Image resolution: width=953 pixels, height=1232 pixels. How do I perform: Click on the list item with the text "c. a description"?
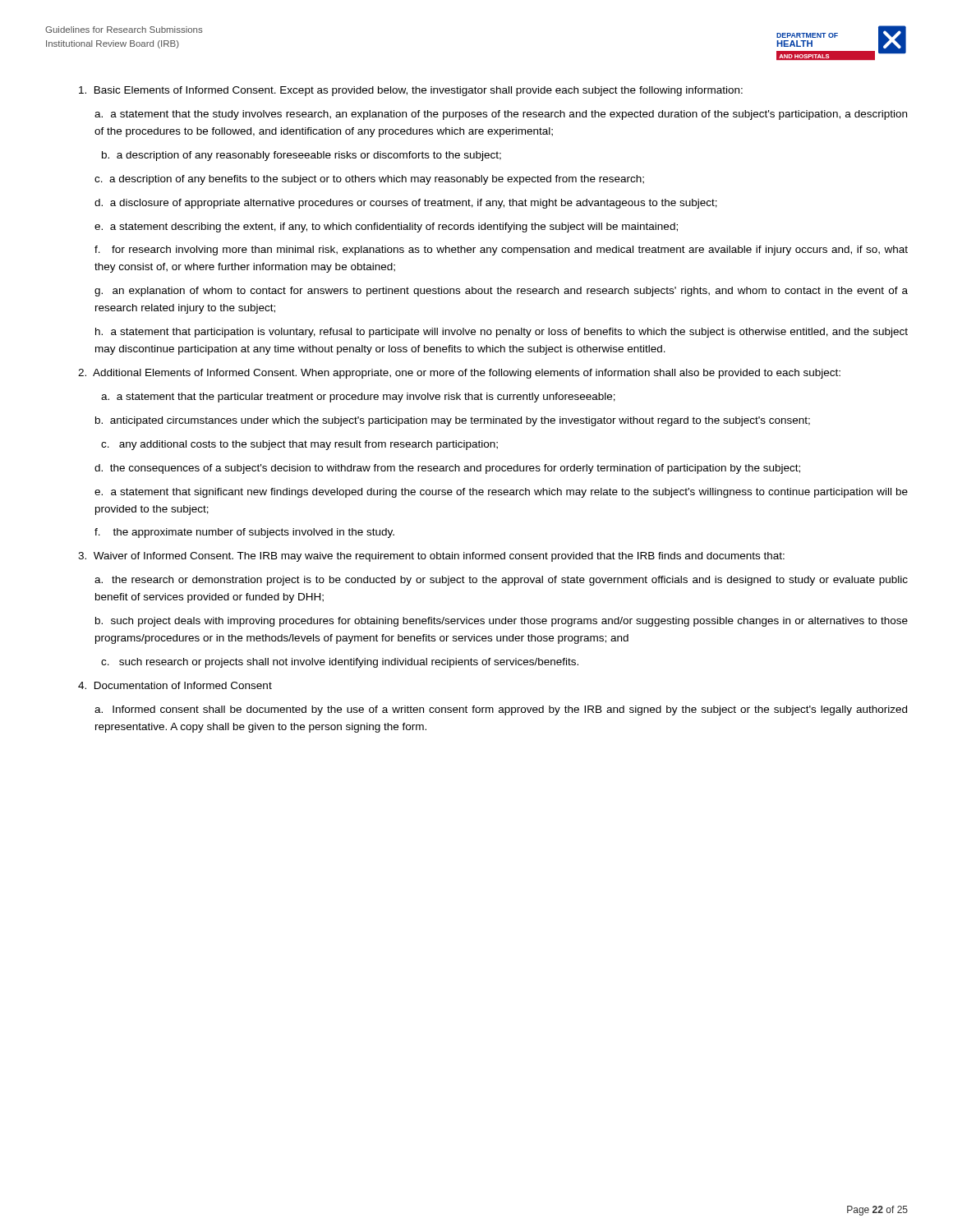[501, 179]
